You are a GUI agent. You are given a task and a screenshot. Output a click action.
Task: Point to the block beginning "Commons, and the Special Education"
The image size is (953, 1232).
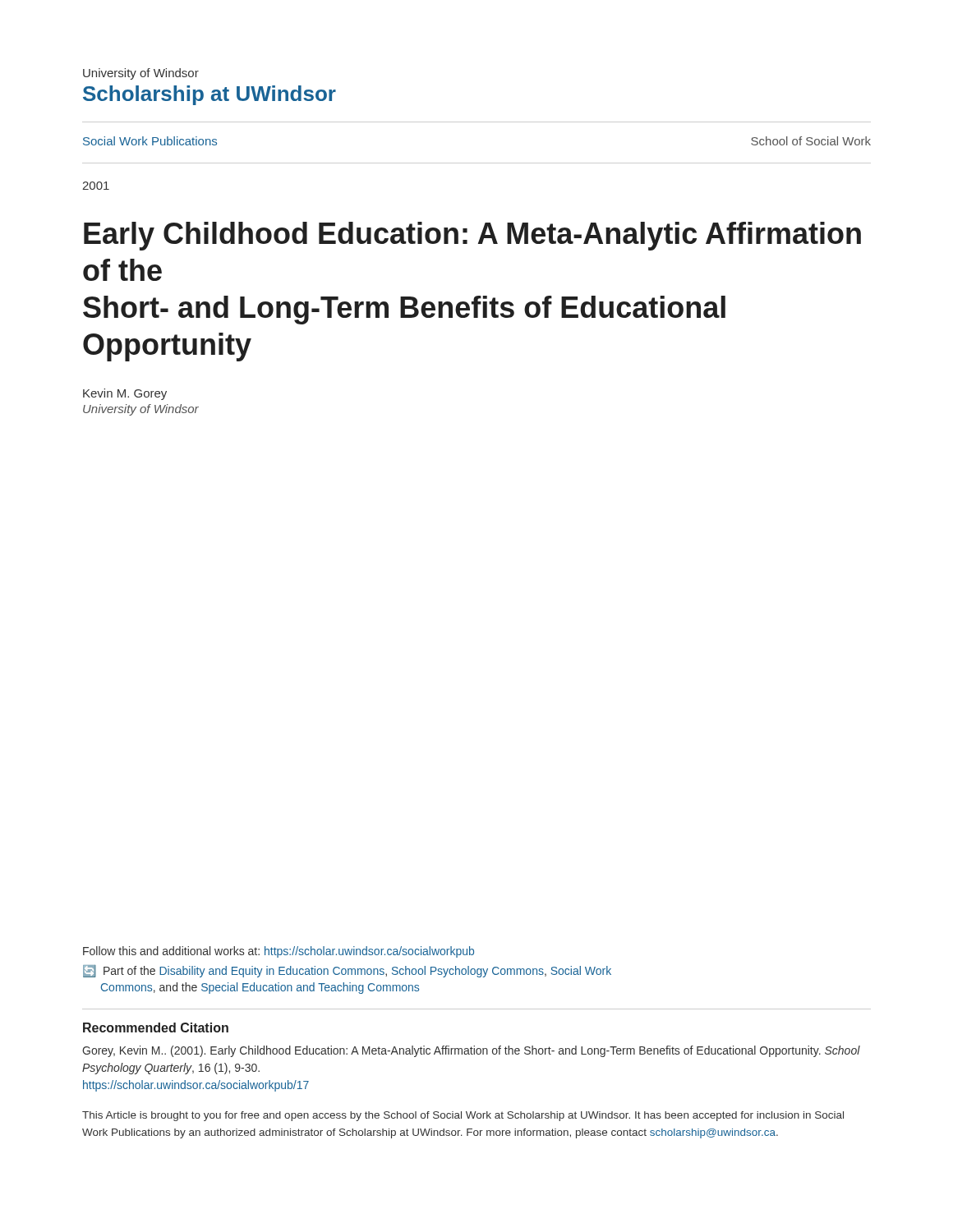pyautogui.click(x=260, y=987)
